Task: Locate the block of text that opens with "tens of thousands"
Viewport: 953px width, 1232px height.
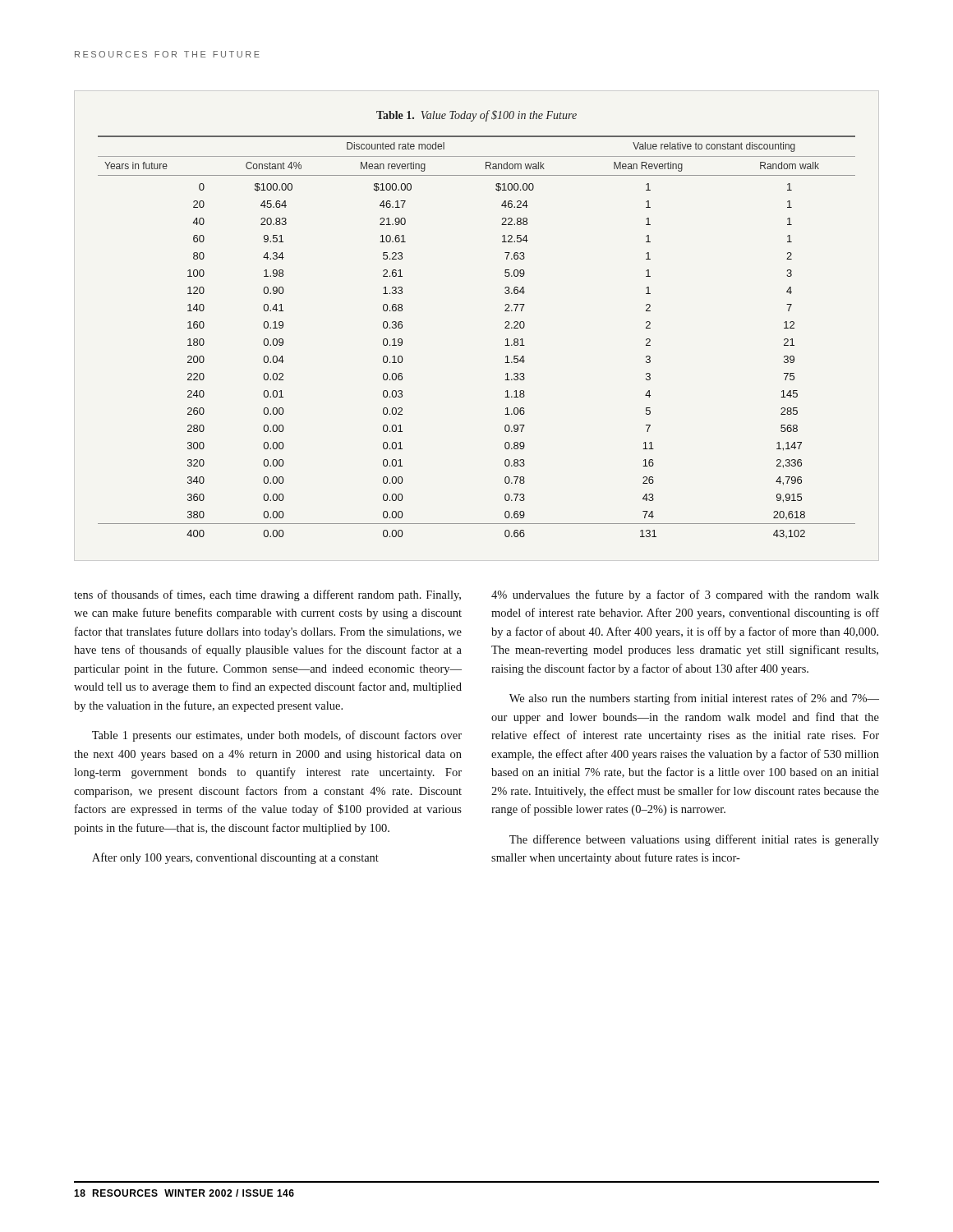Action: tap(268, 726)
